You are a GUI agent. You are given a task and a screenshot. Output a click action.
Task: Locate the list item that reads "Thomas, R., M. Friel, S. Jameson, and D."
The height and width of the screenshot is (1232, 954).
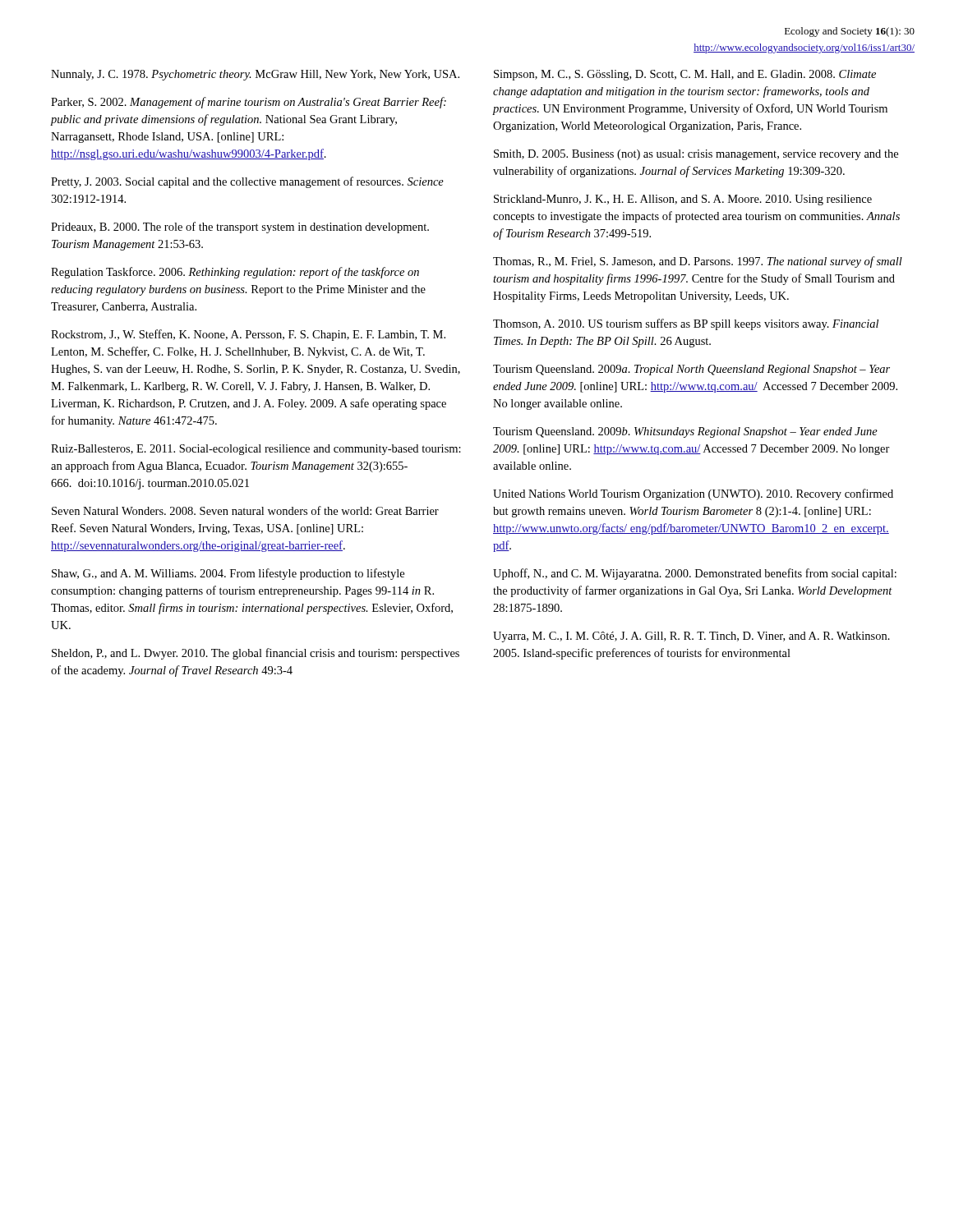[x=698, y=279]
